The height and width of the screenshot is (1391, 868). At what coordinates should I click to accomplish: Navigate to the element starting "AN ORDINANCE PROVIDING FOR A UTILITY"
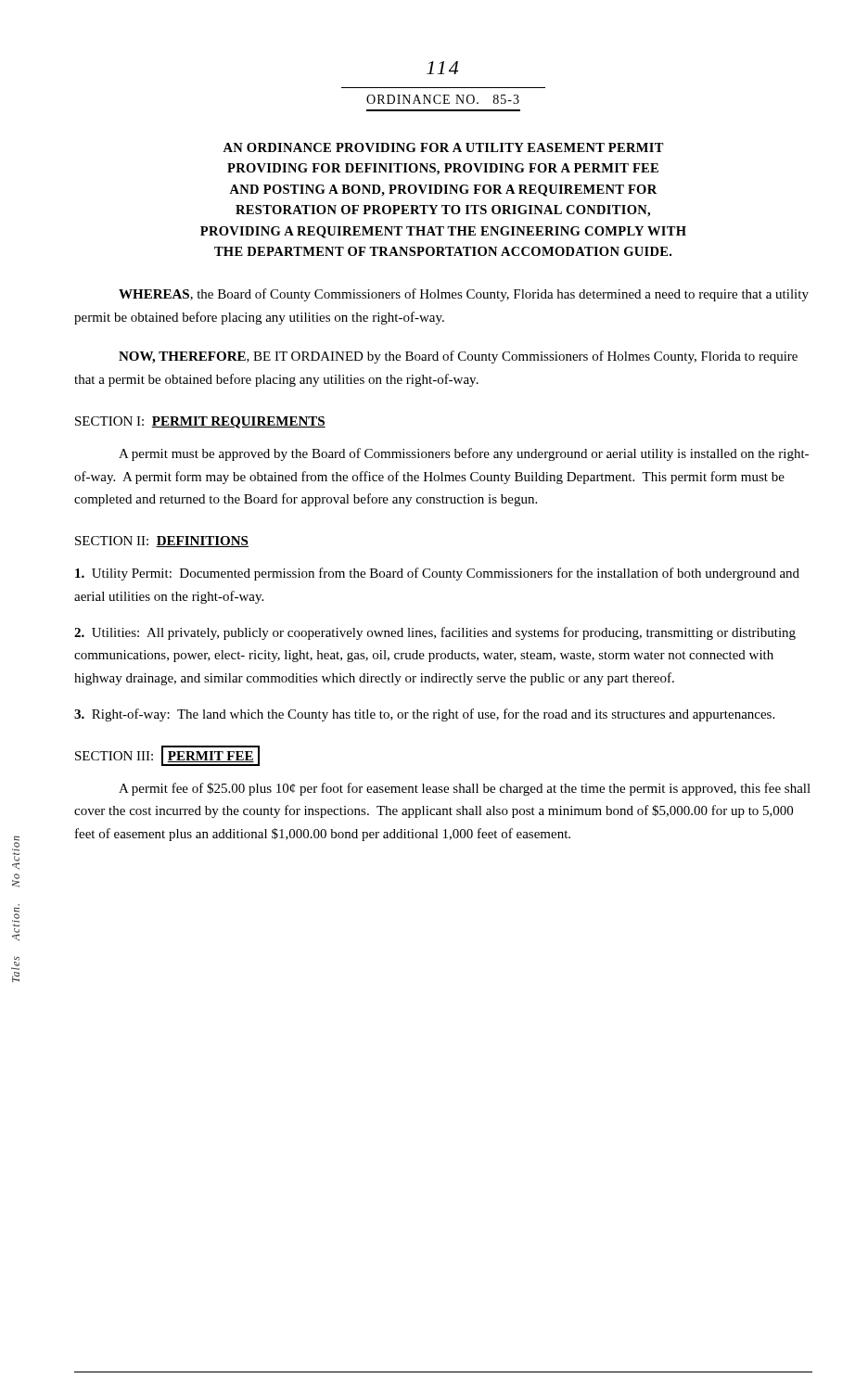tap(443, 200)
